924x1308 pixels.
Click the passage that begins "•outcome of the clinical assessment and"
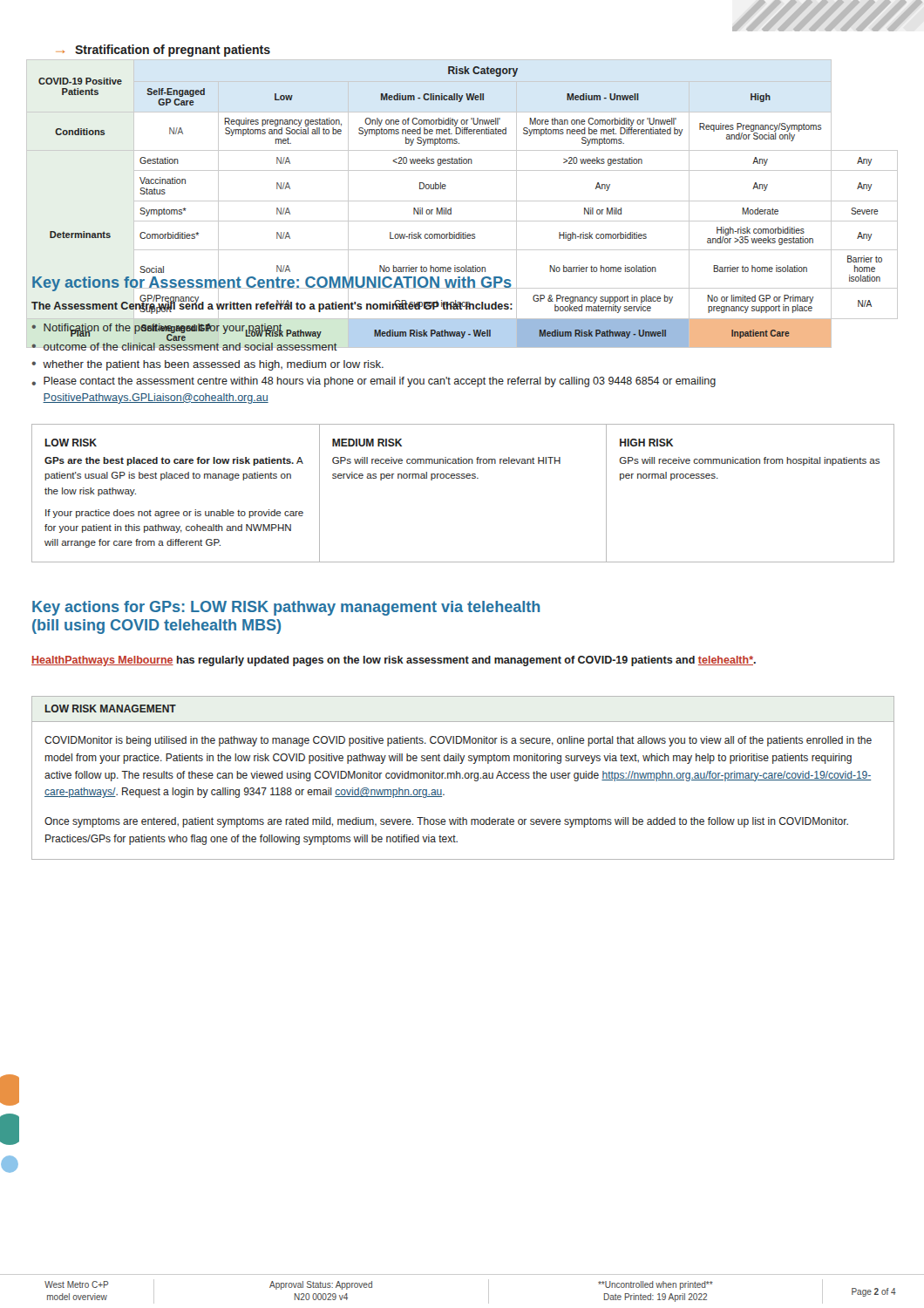(x=184, y=346)
